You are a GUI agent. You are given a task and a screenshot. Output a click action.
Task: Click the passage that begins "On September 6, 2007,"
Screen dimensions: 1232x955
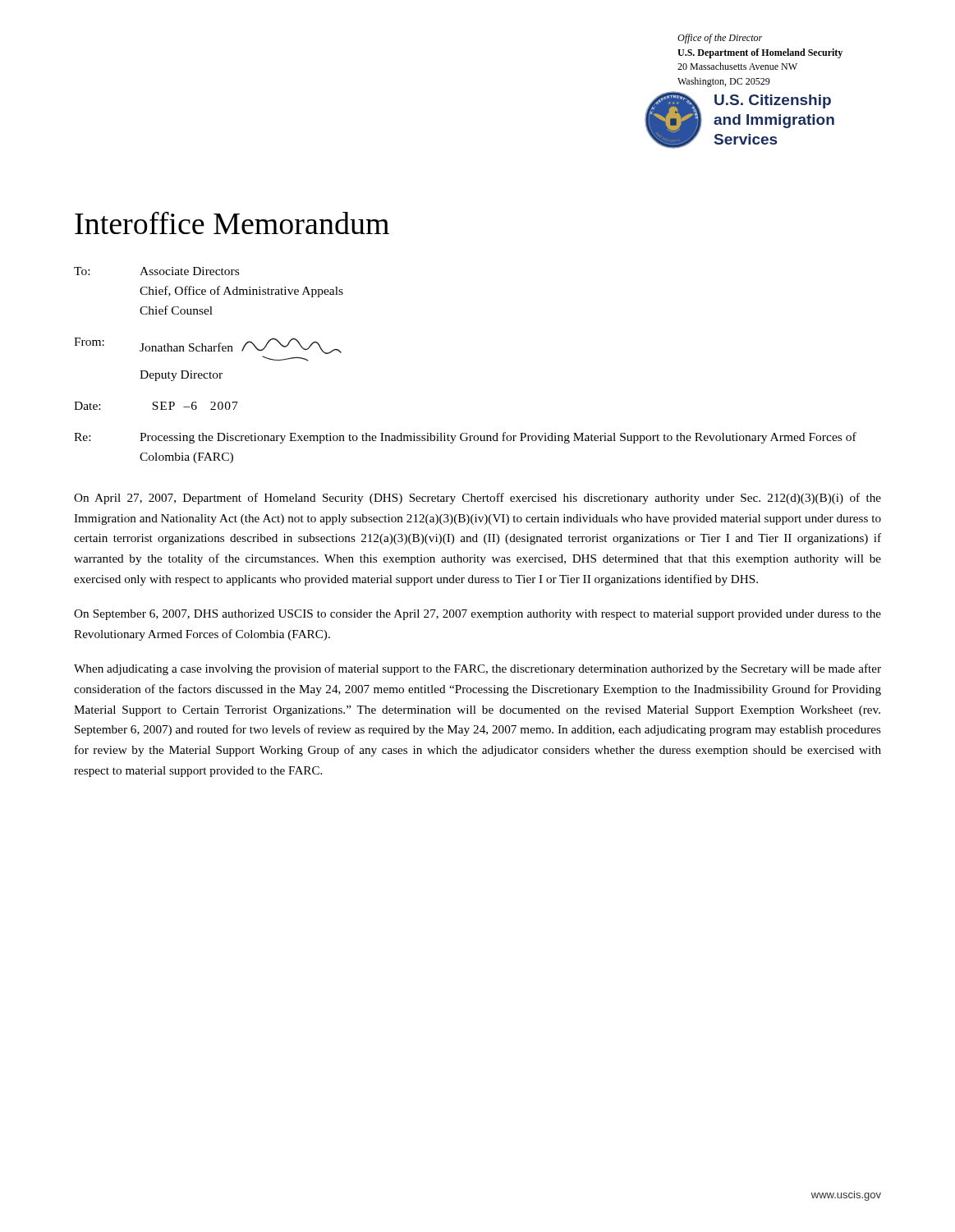tap(478, 623)
